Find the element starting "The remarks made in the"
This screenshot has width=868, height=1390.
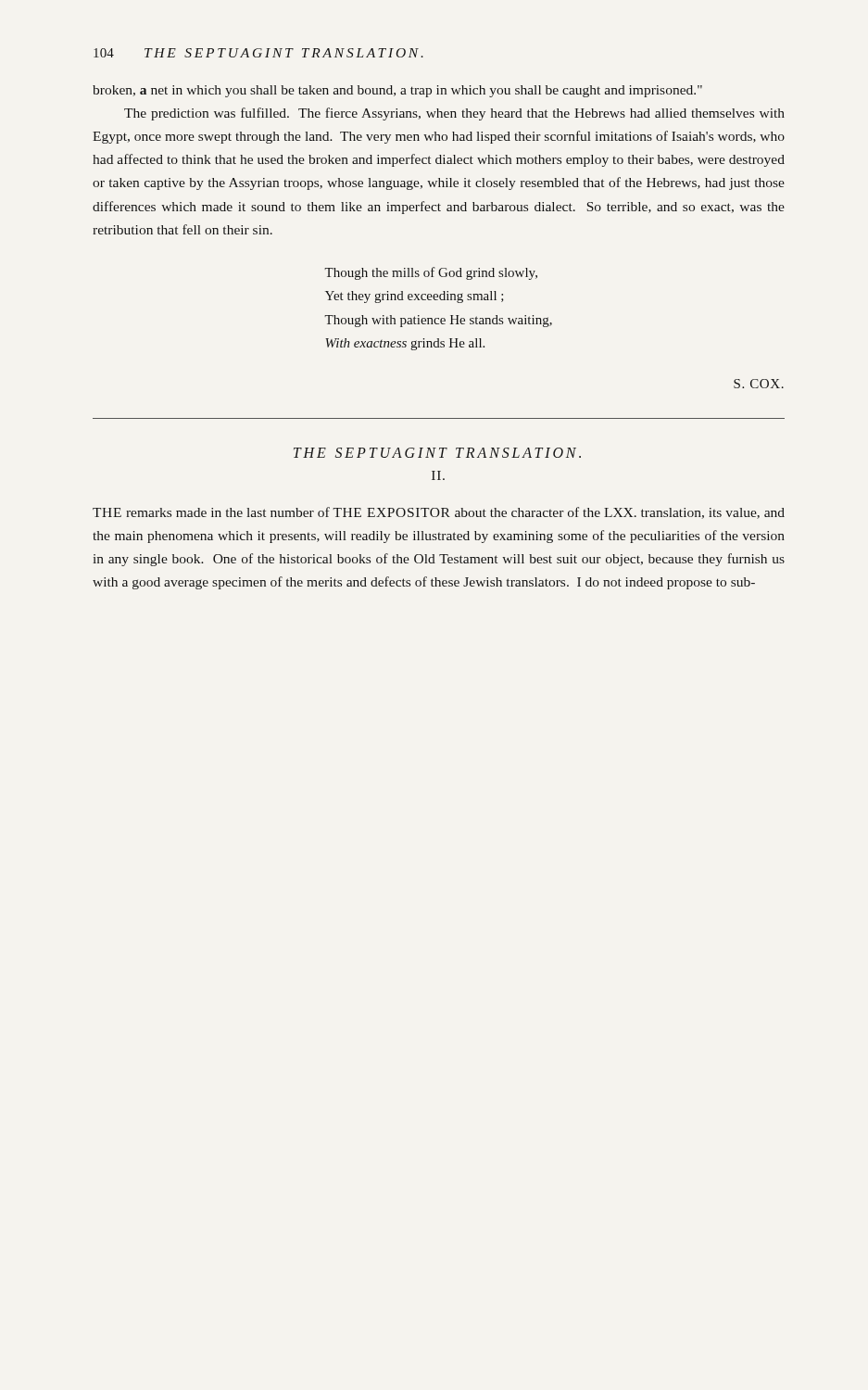439,547
